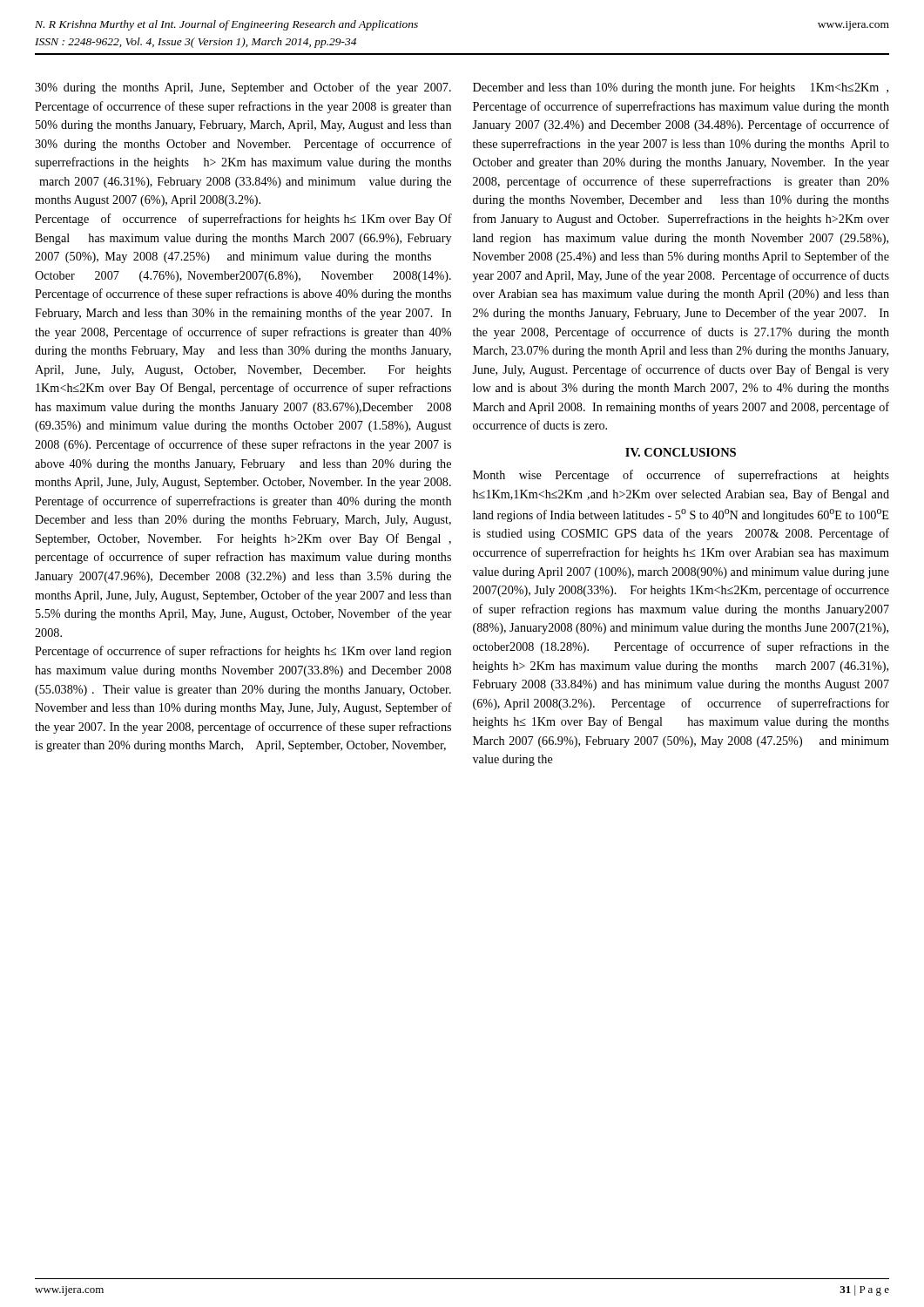
Task: Where is the passage that starts "Percentage of occurrence"?
Action: [x=243, y=483]
